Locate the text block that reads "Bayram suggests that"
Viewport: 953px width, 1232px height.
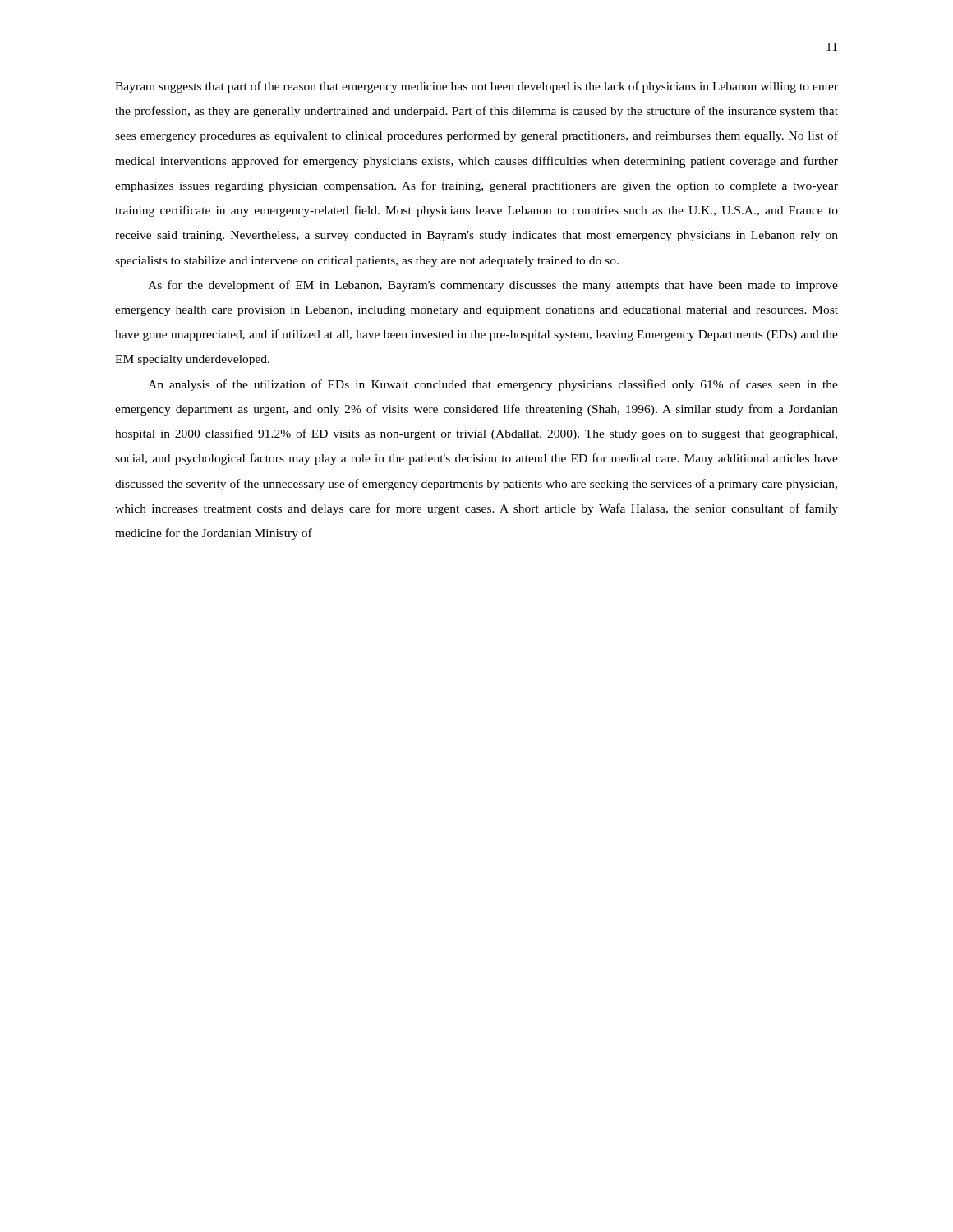[476, 173]
